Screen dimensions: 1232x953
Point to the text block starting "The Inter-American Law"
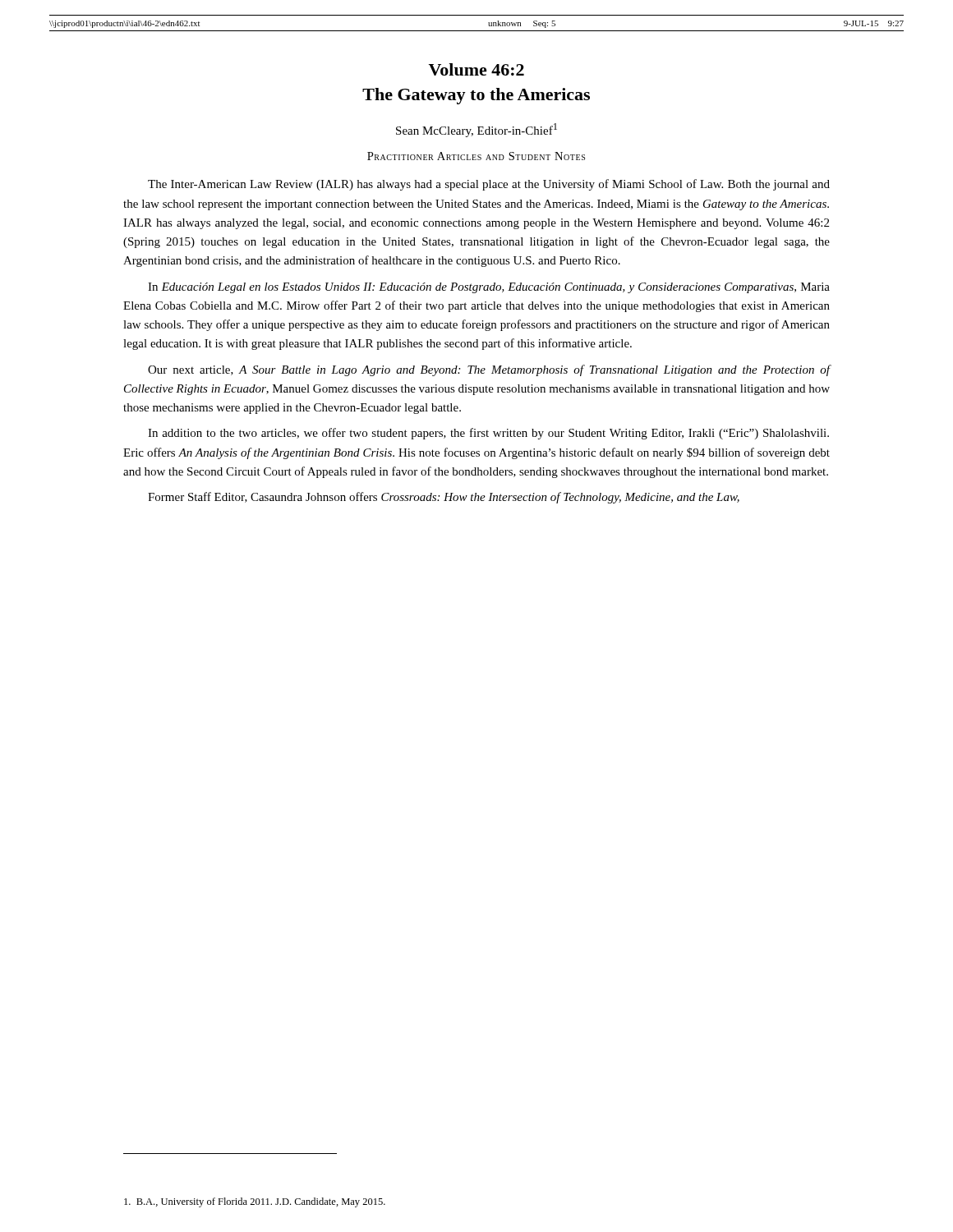click(x=476, y=222)
